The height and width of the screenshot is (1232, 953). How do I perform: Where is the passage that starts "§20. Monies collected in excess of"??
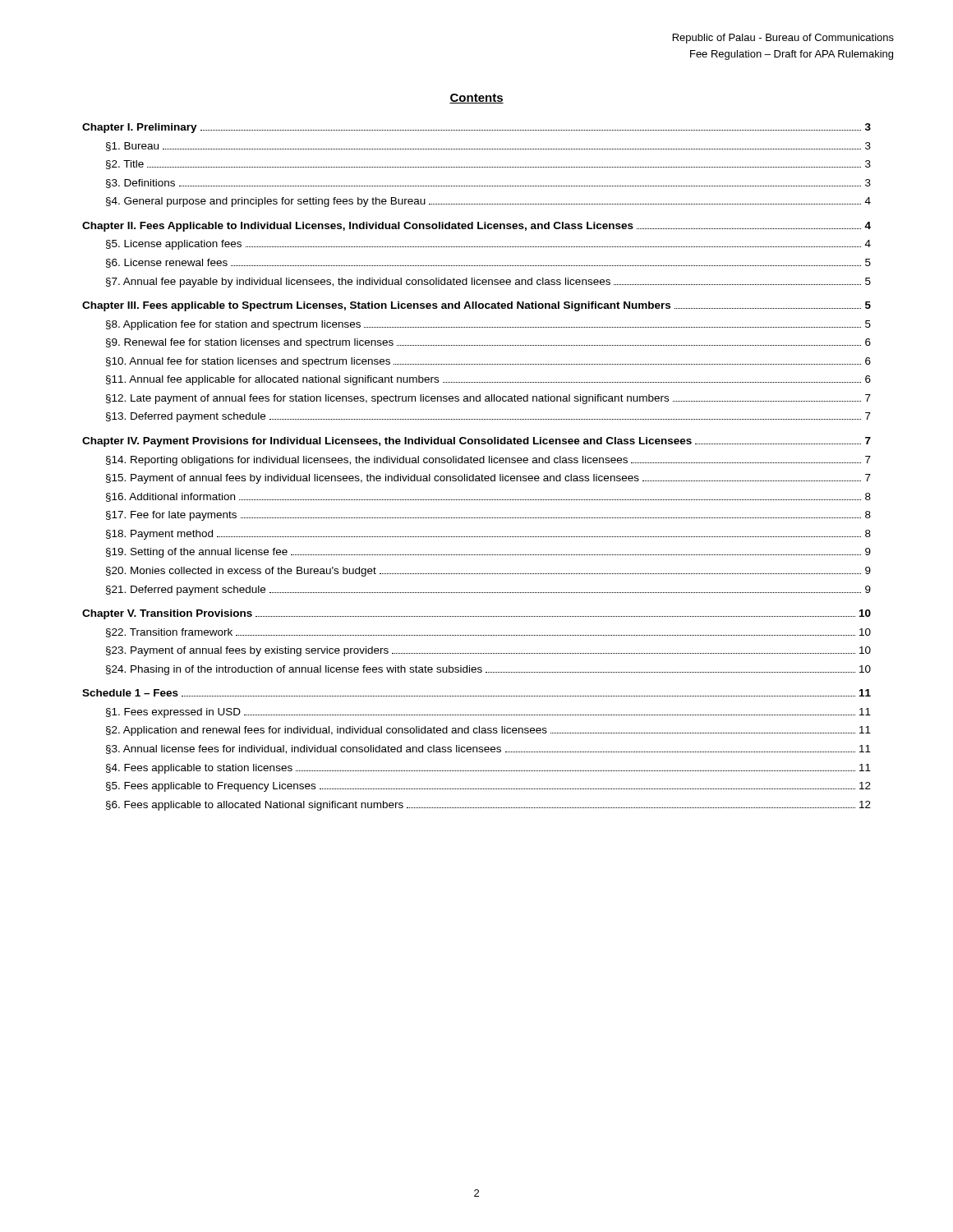coord(488,571)
